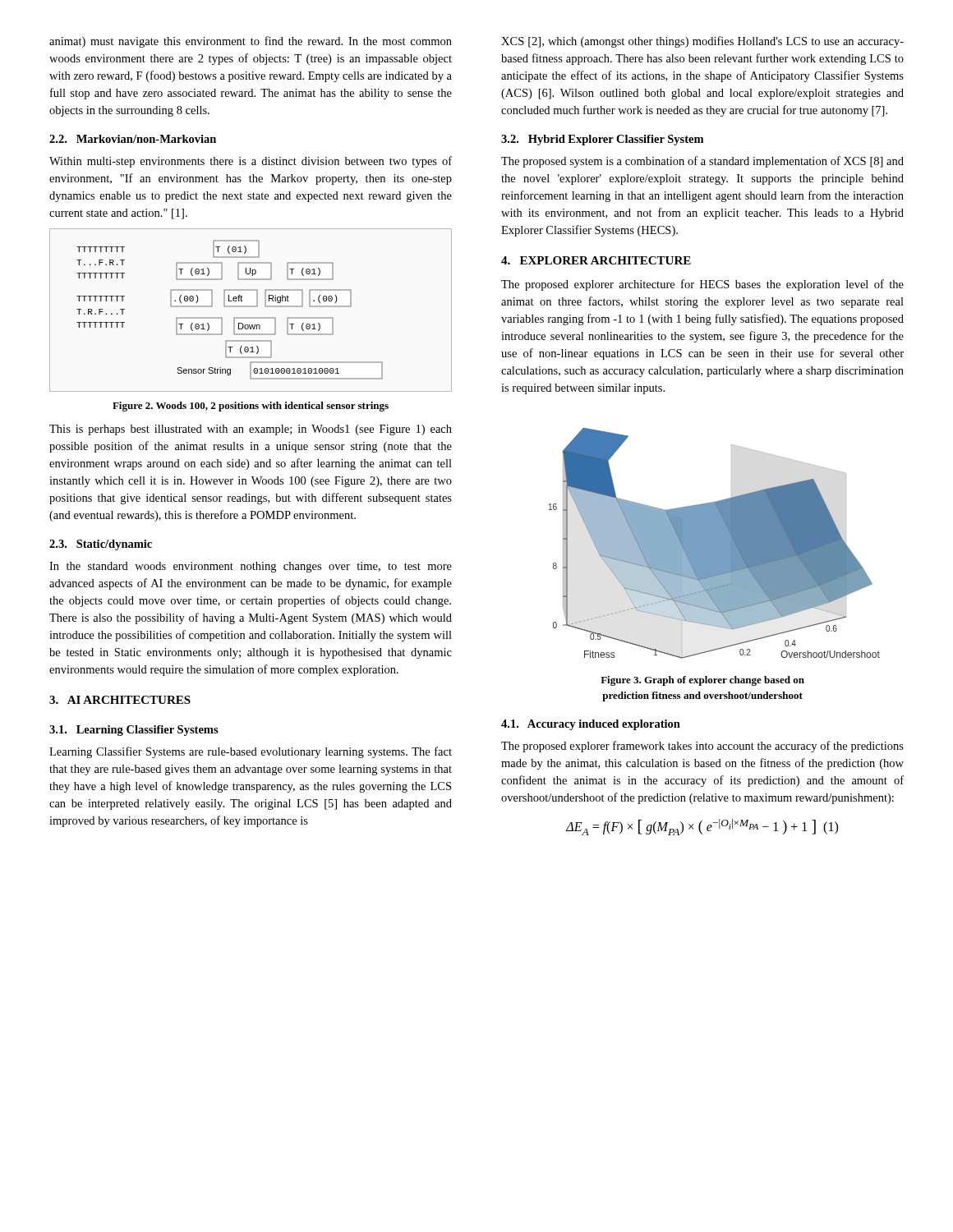Viewport: 953px width, 1232px height.
Task: Select the section header with the text "3.1. Learning Classifier Systems"
Action: click(134, 731)
